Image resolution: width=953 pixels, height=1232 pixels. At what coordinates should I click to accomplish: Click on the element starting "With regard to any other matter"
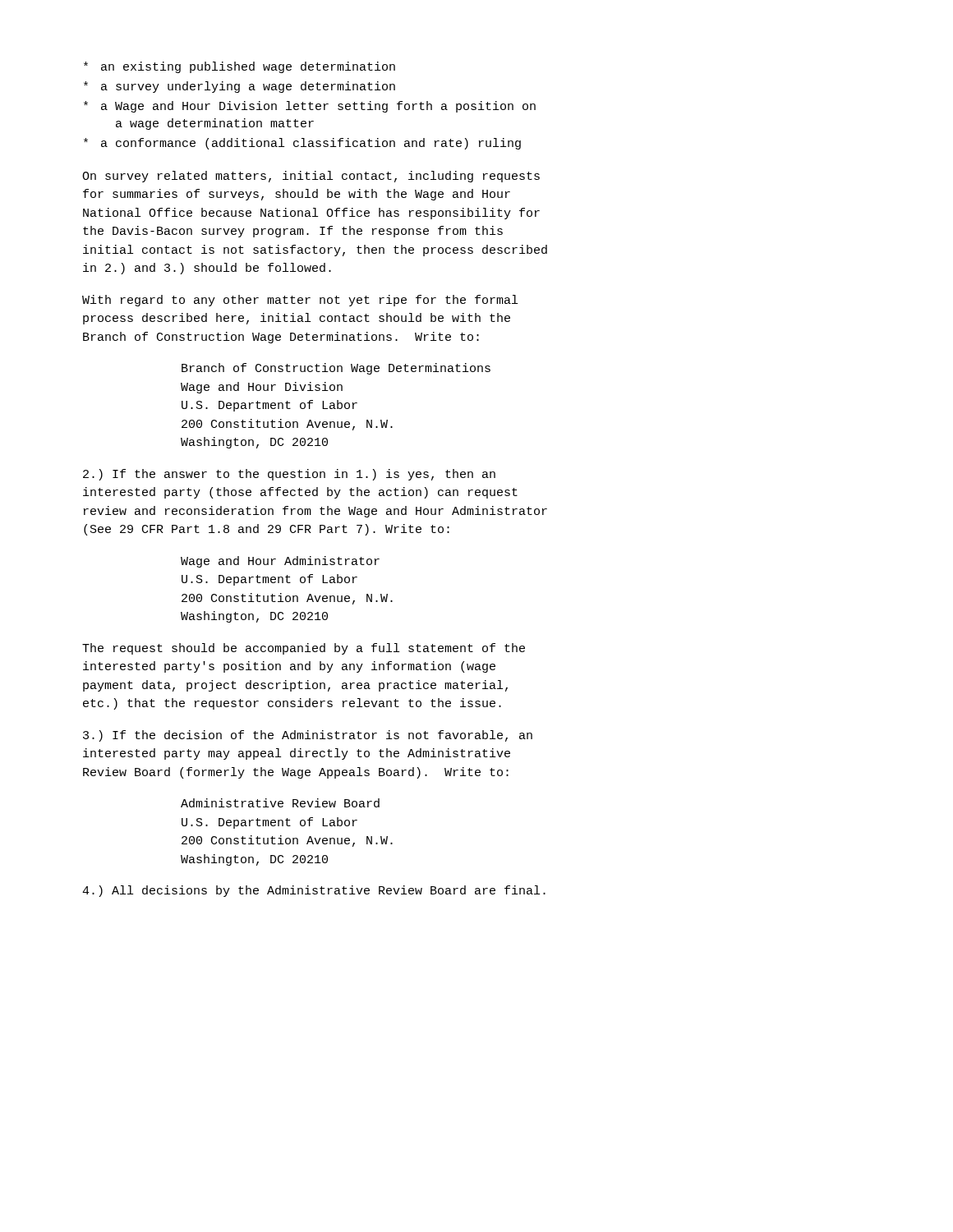300,319
